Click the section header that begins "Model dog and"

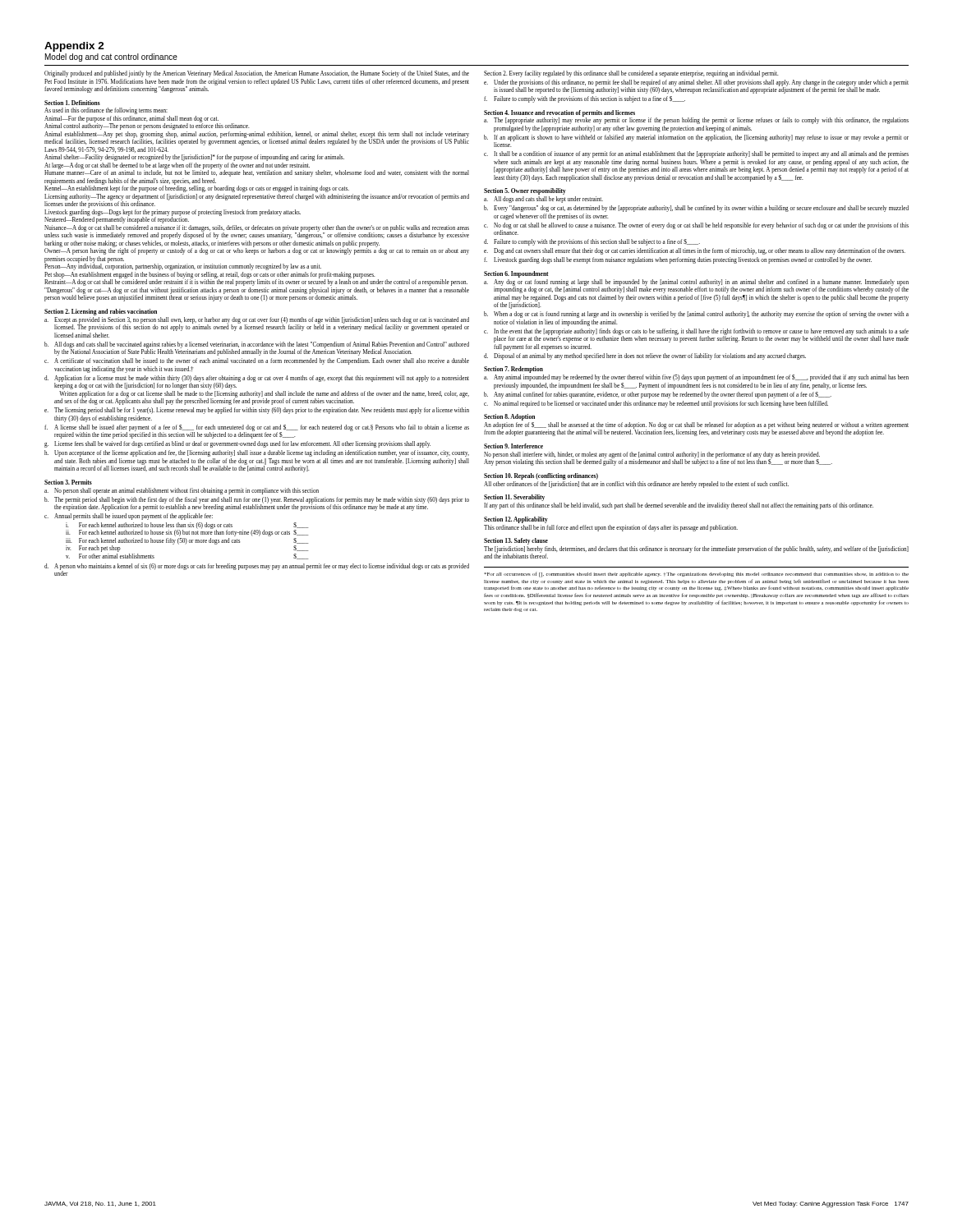click(111, 57)
